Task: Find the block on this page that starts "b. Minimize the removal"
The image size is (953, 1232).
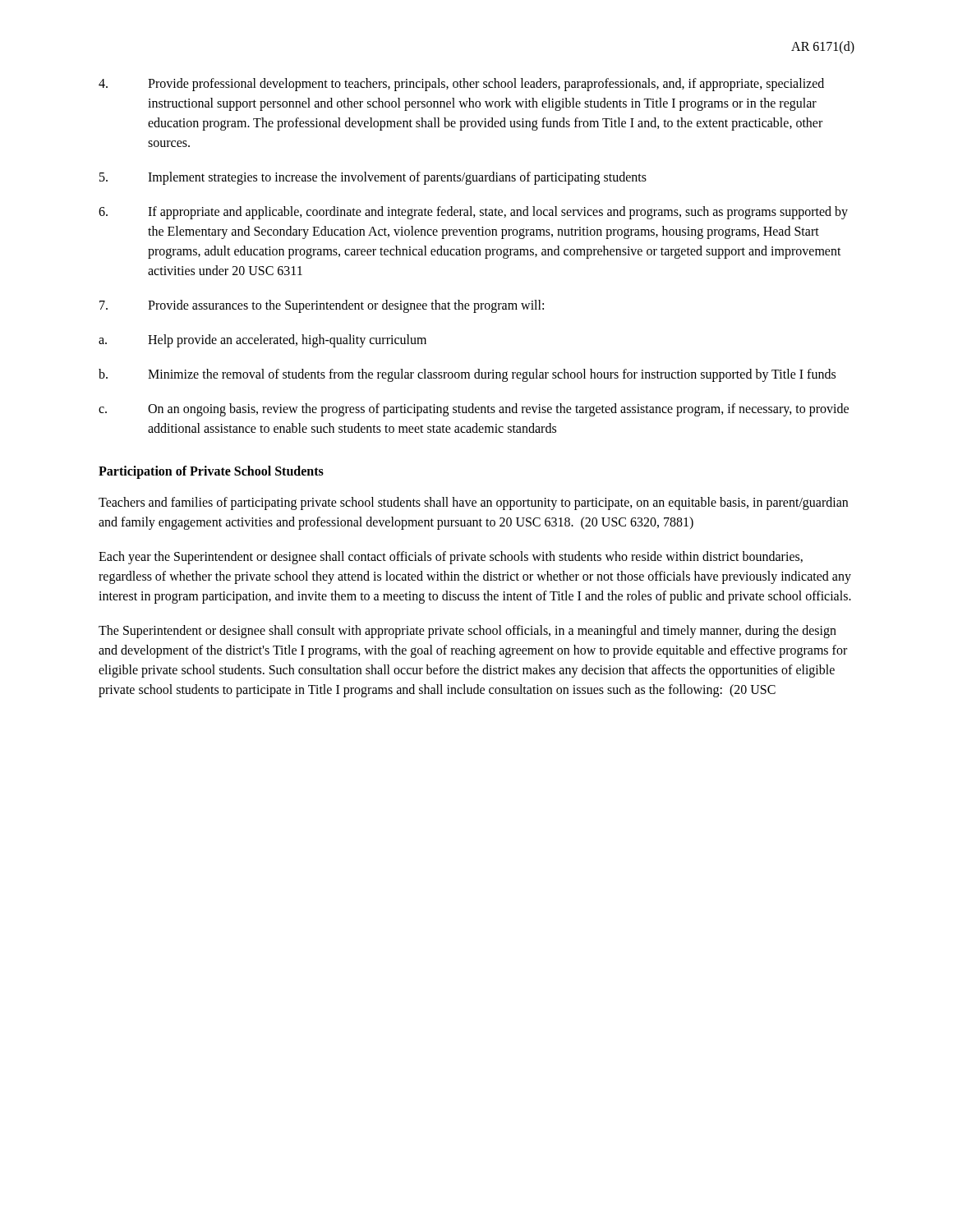Action: click(476, 375)
